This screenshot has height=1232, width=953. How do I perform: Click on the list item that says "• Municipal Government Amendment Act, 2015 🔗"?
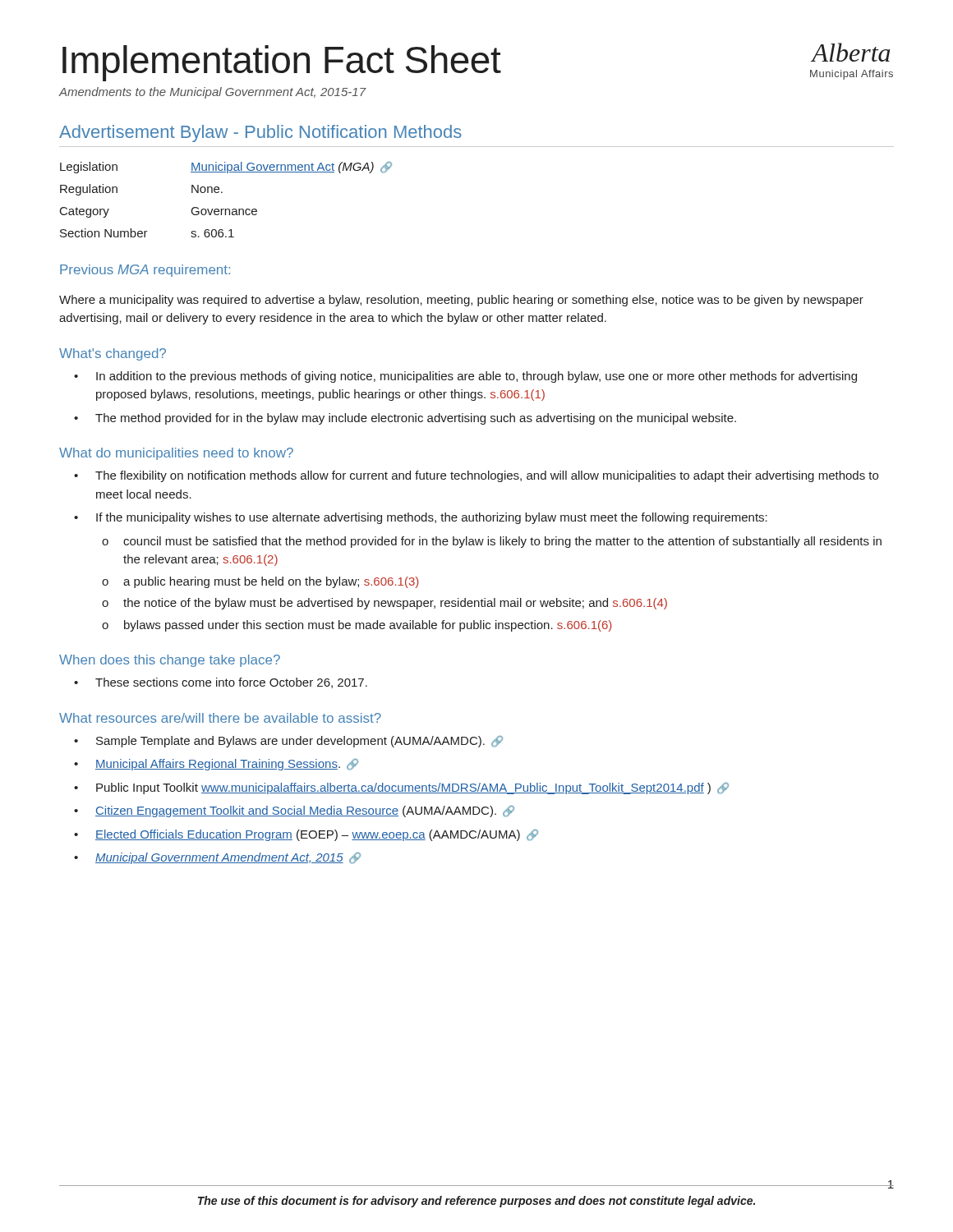pos(217,858)
